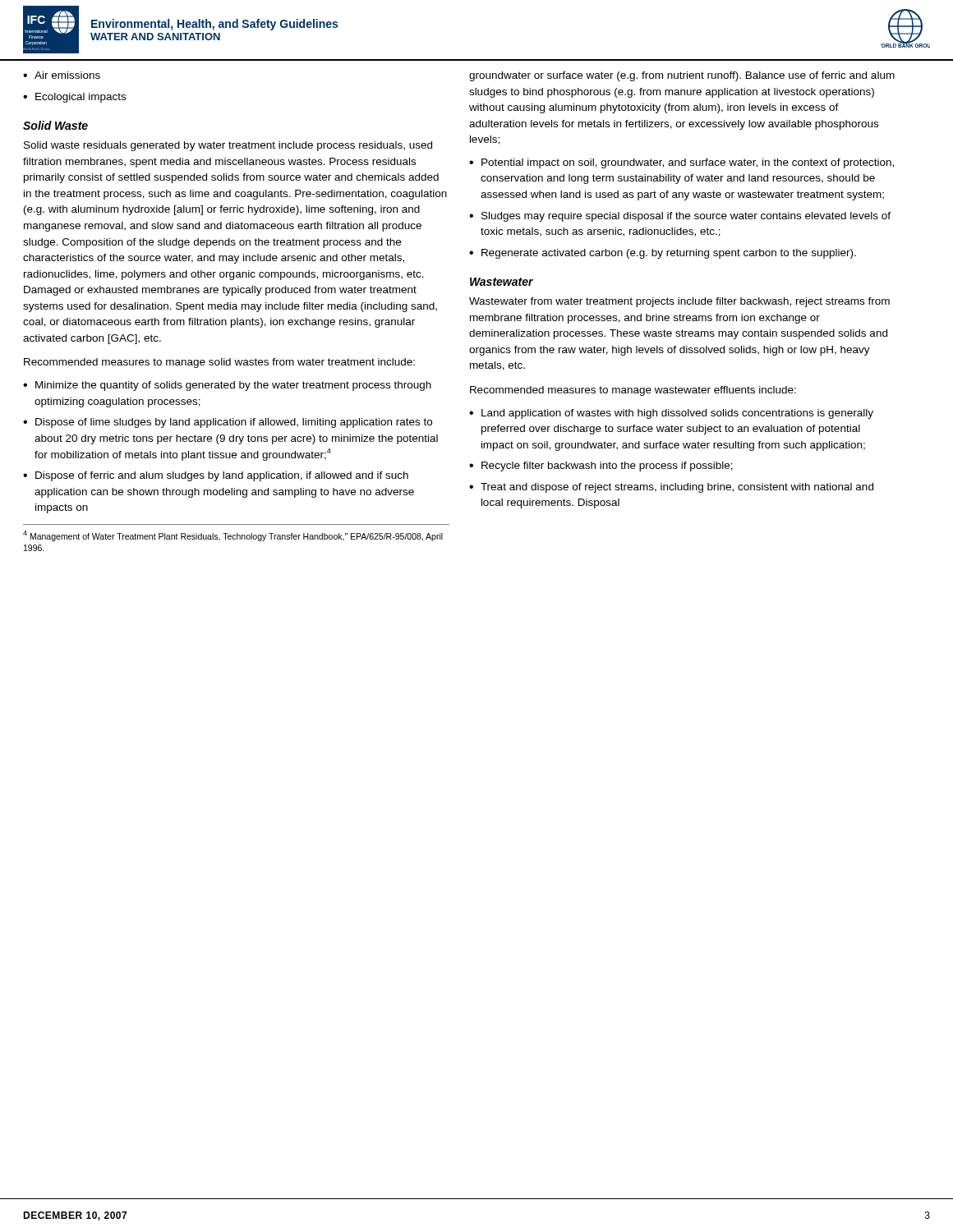Navigate to the text block starting "• Sludges may require special disposal if"
The width and height of the screenshot is (953, 1232).
pyautogui.click(x=682, y=223)
